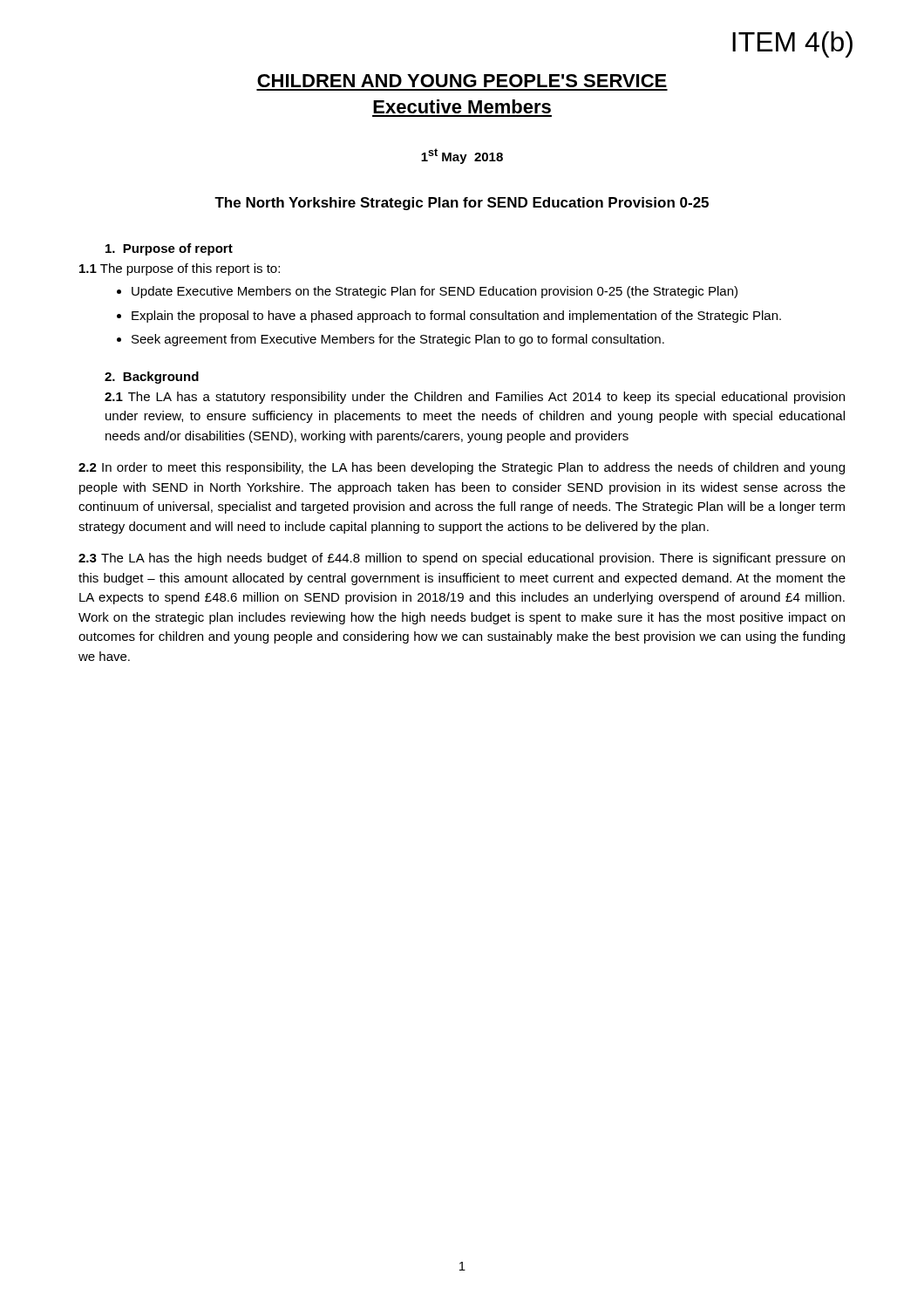Point to the text starting "Update Executive Members on the"

(435, 291)
